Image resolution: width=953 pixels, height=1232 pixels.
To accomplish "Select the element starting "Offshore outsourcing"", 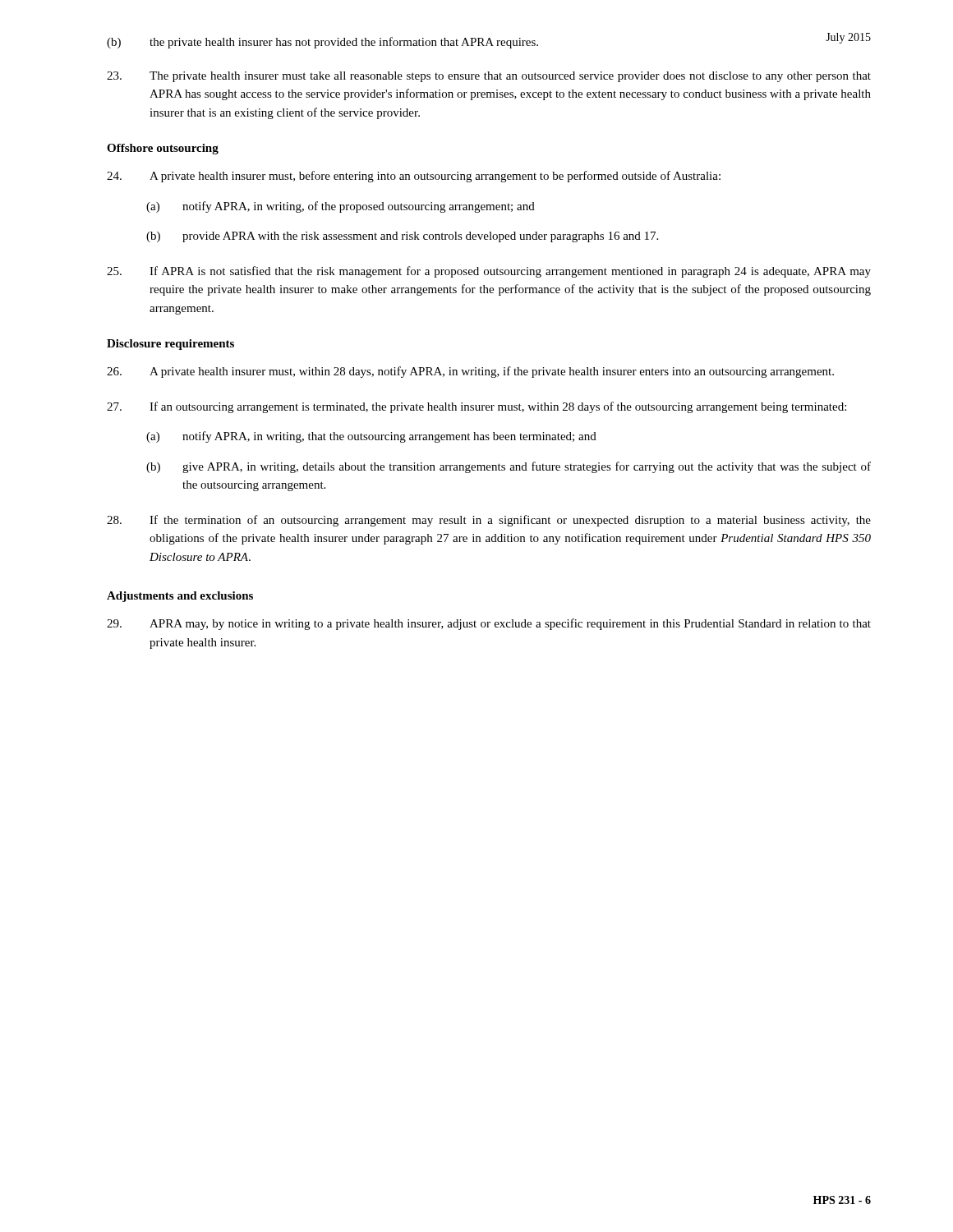I will pyautogui.click(x=163, y=148).
